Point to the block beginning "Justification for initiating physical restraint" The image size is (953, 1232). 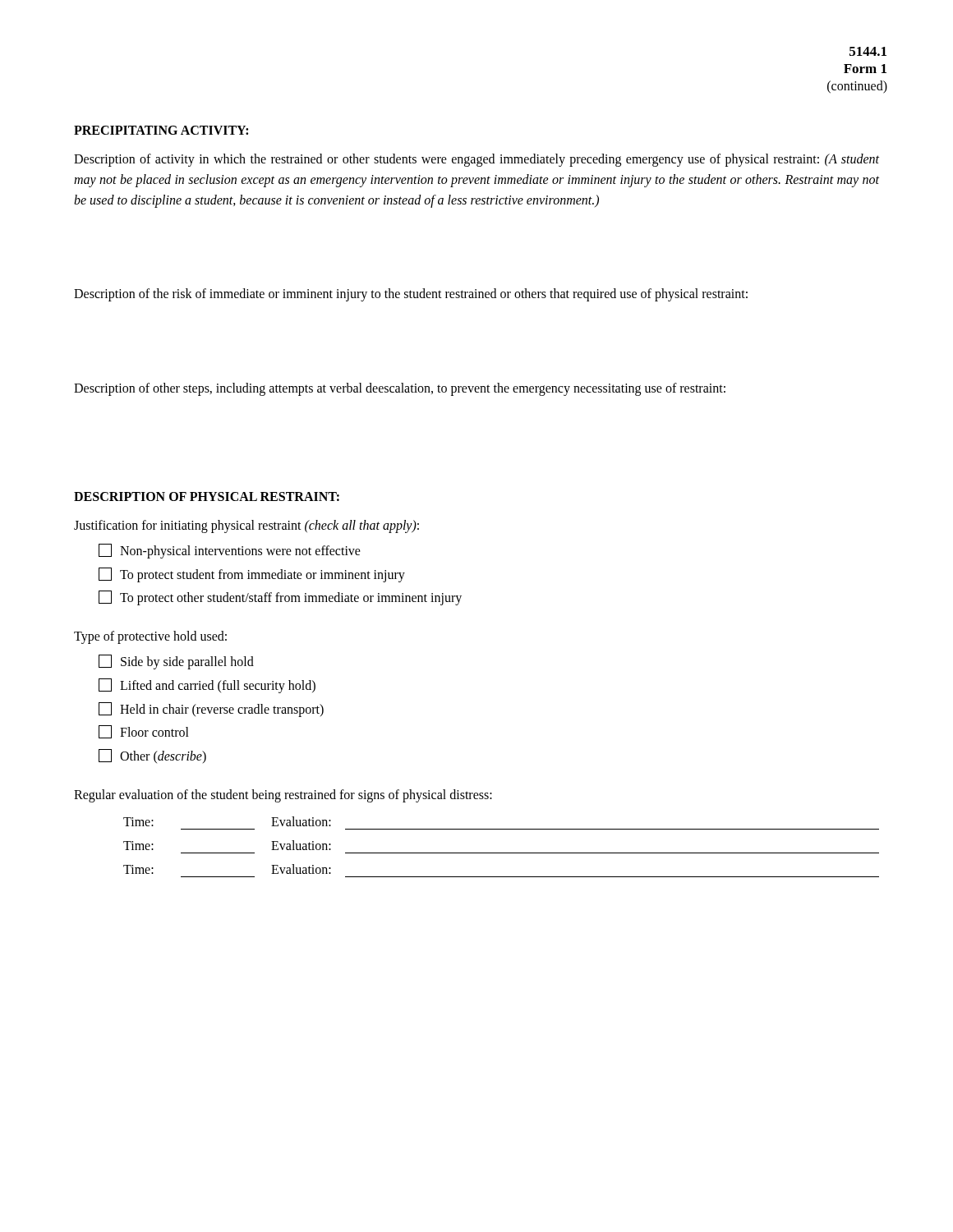pyautogui.click(x=247, y=525)
